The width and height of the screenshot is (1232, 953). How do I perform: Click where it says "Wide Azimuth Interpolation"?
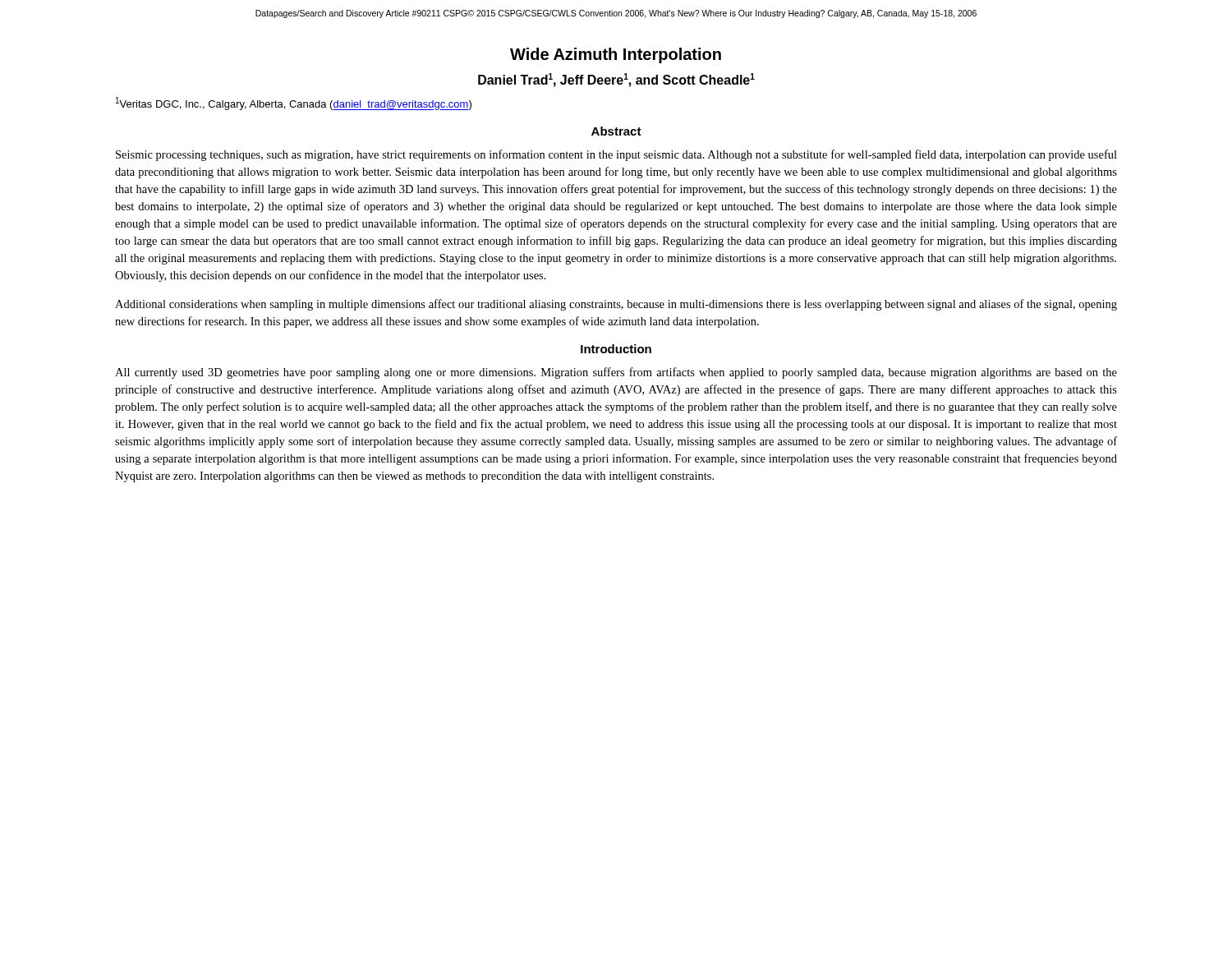coord(616,54)
